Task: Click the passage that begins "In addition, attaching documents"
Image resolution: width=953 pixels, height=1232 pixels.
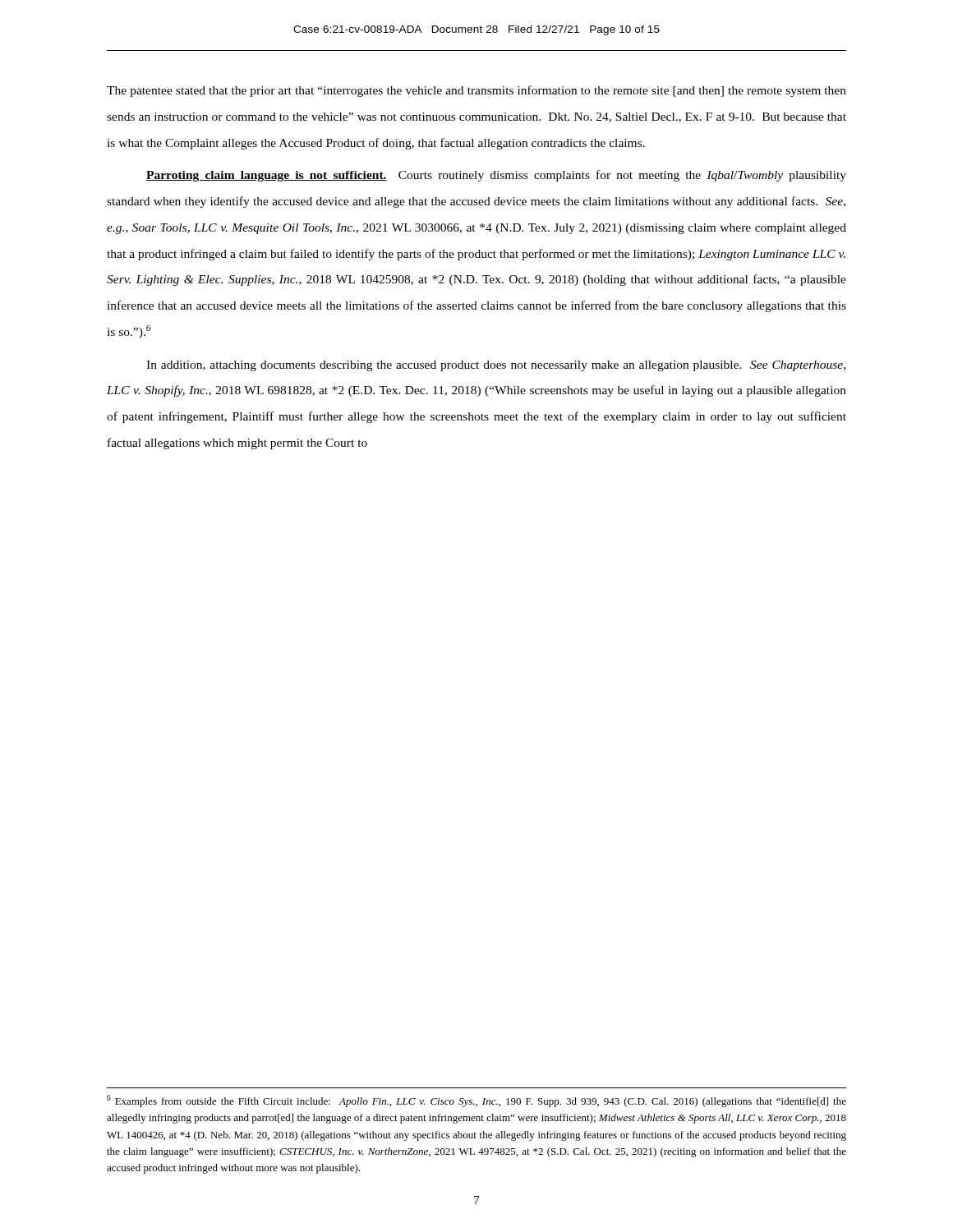Action: 476,403
